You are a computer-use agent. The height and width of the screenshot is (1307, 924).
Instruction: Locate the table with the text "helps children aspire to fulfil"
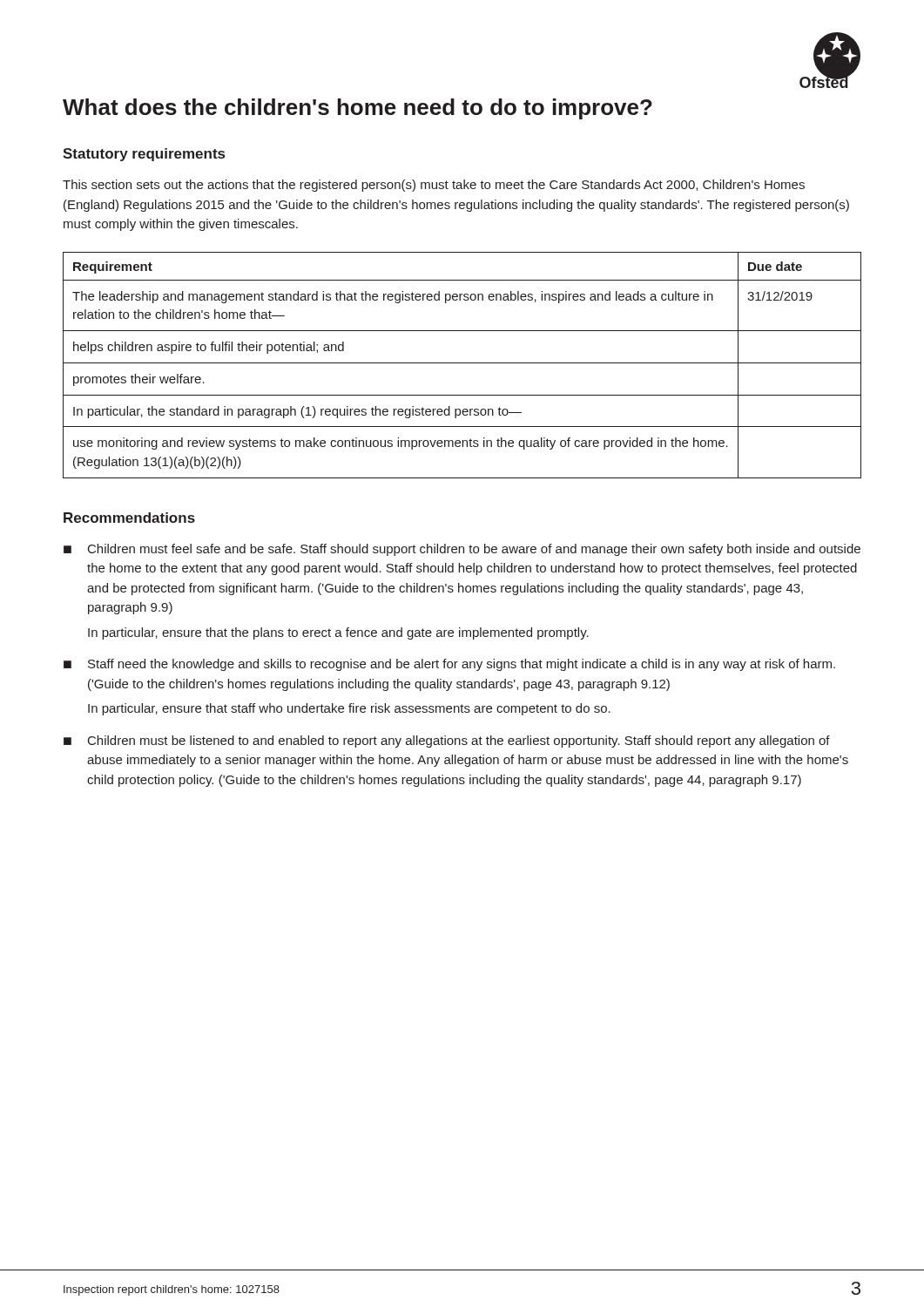(x=462, y=365)
